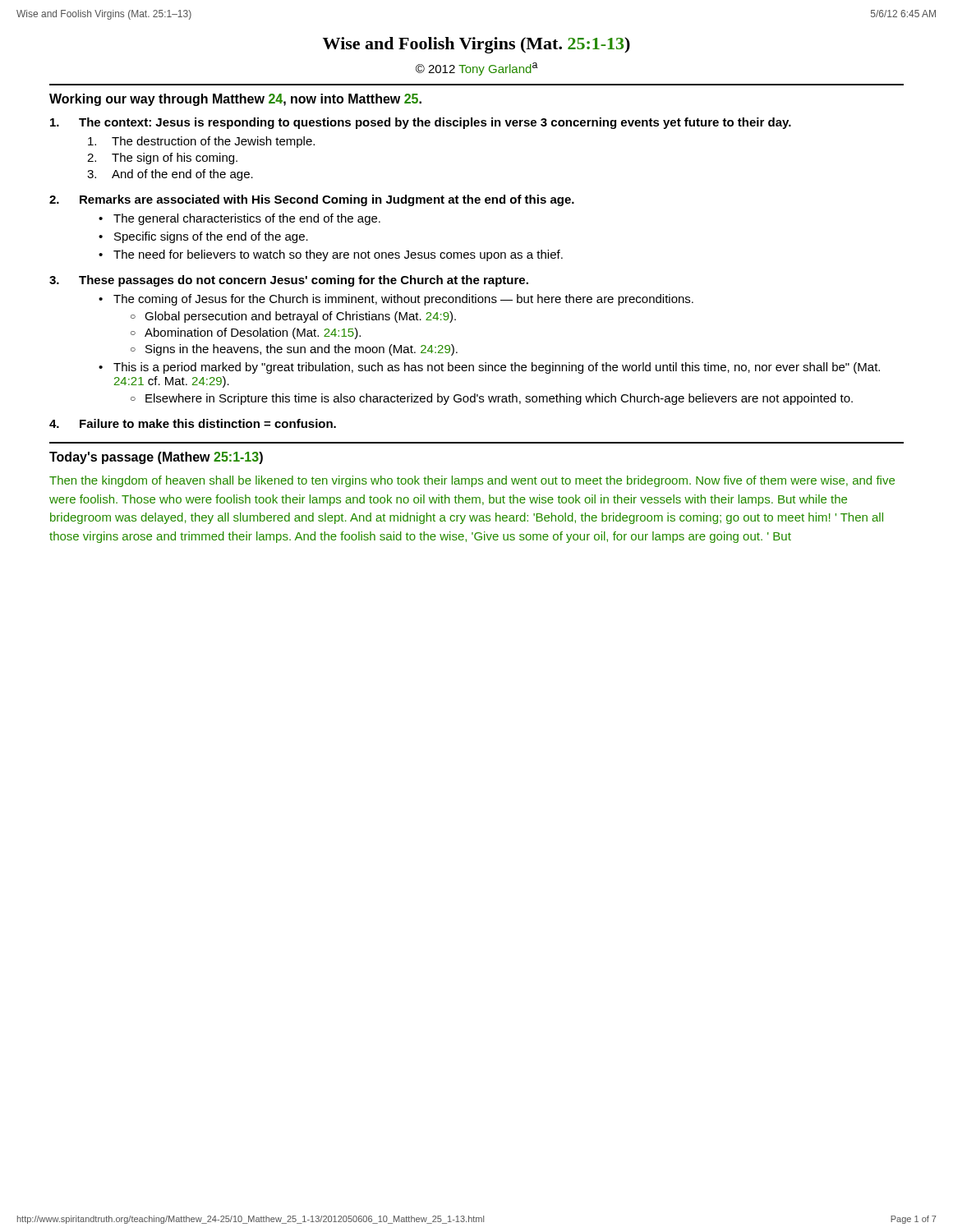Screen dimensions: 1232x953
Task: Locate the text starting "Today's passage (Mathew 25:1-13)"
Action: point(156,457)
